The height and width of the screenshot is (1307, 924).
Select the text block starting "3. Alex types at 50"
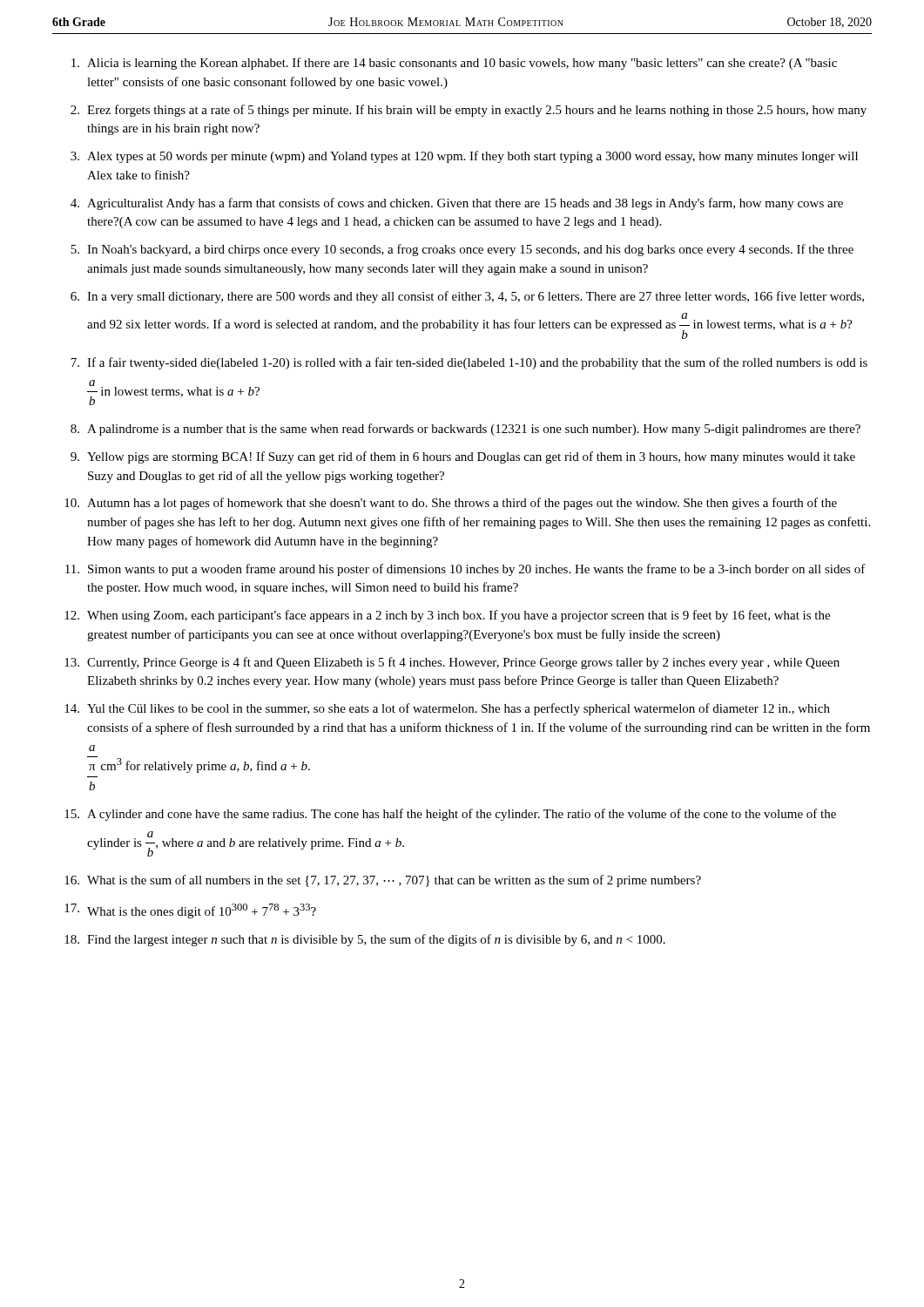(462, 166)
